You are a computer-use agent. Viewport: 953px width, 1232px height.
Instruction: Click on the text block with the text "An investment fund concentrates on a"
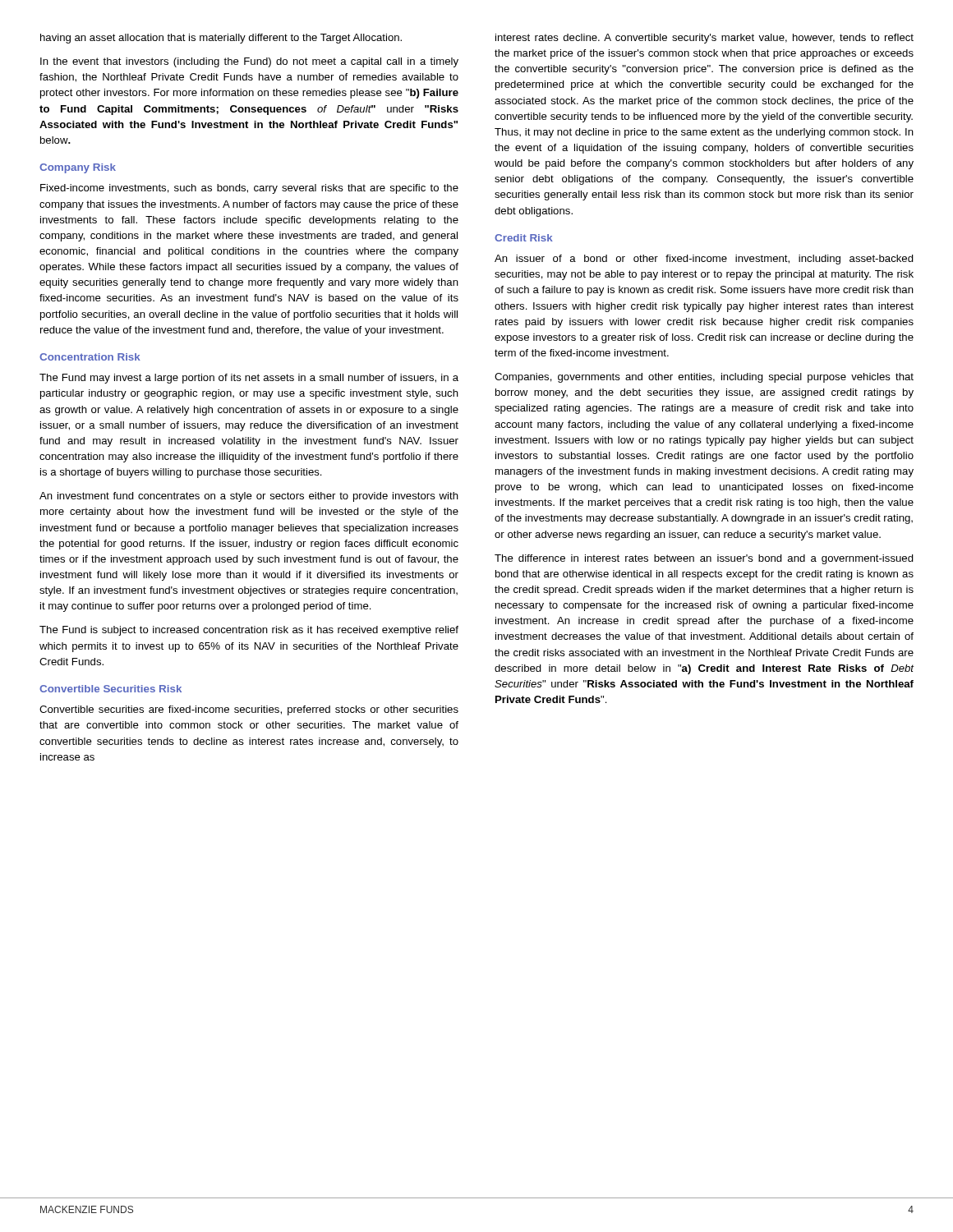pyautogui.click(x=249, y=551)
